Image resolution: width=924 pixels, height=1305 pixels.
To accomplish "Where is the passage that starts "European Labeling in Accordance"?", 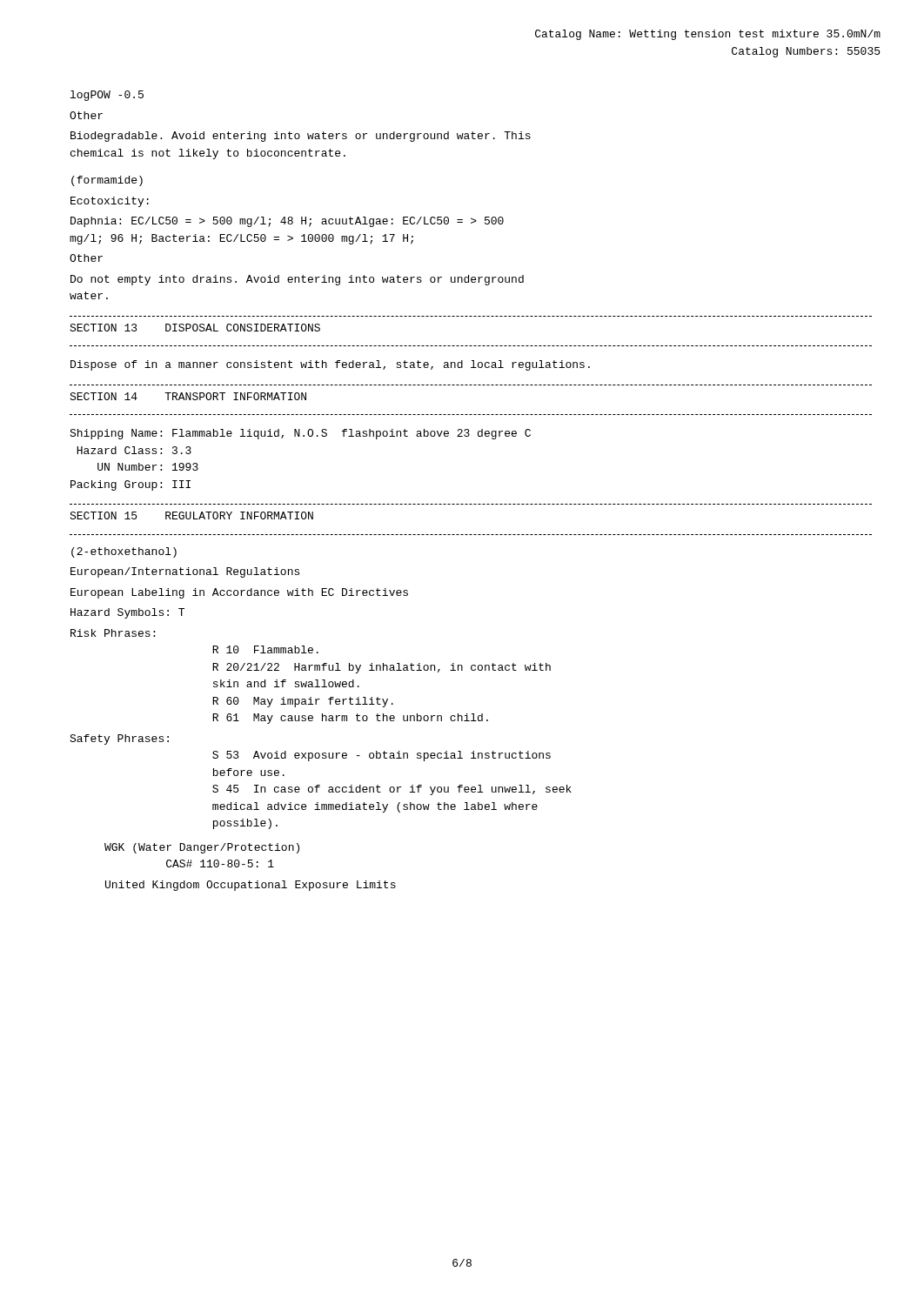I will (x=239, y=592).
